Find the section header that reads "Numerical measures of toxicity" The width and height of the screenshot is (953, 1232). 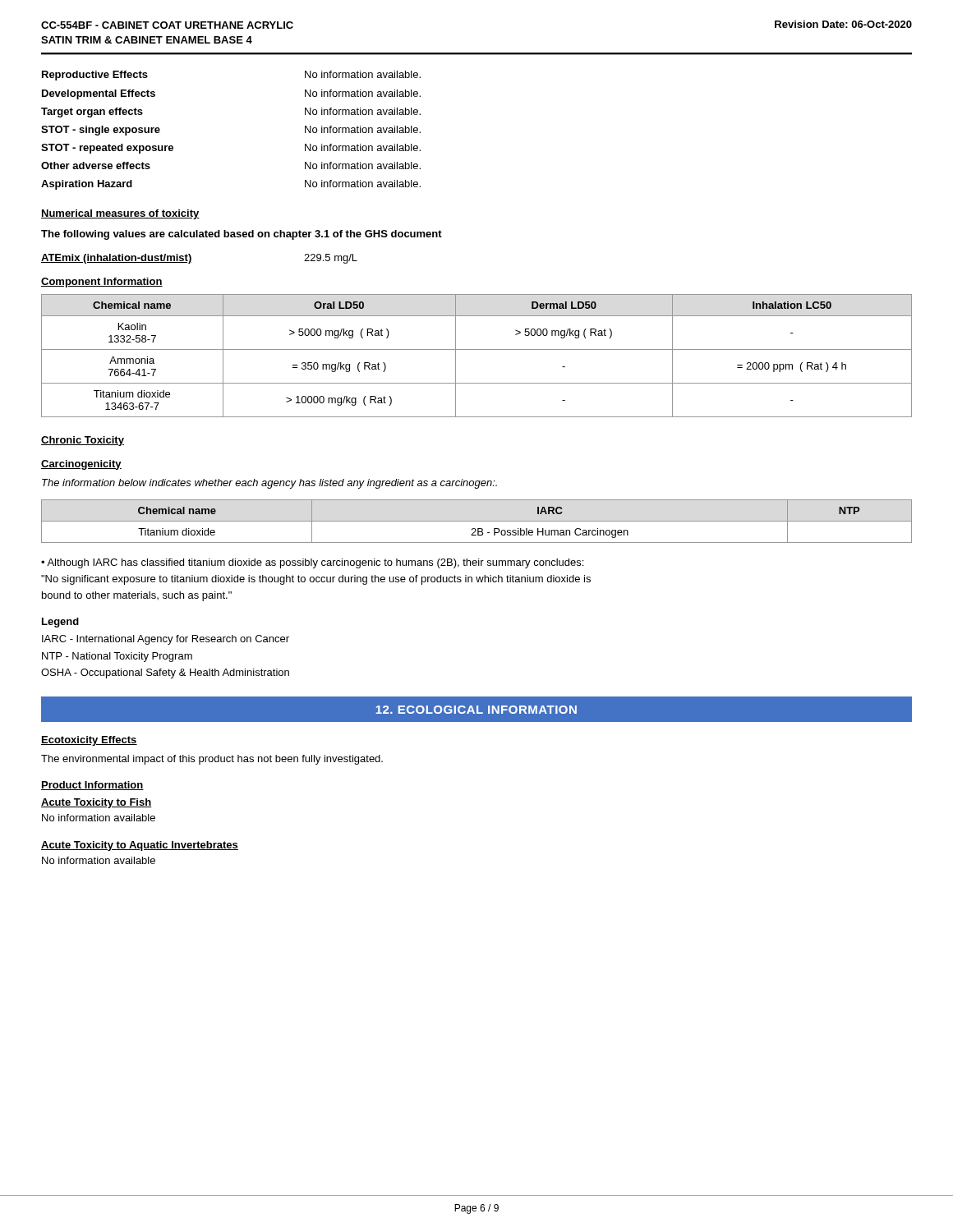[120, 214]
